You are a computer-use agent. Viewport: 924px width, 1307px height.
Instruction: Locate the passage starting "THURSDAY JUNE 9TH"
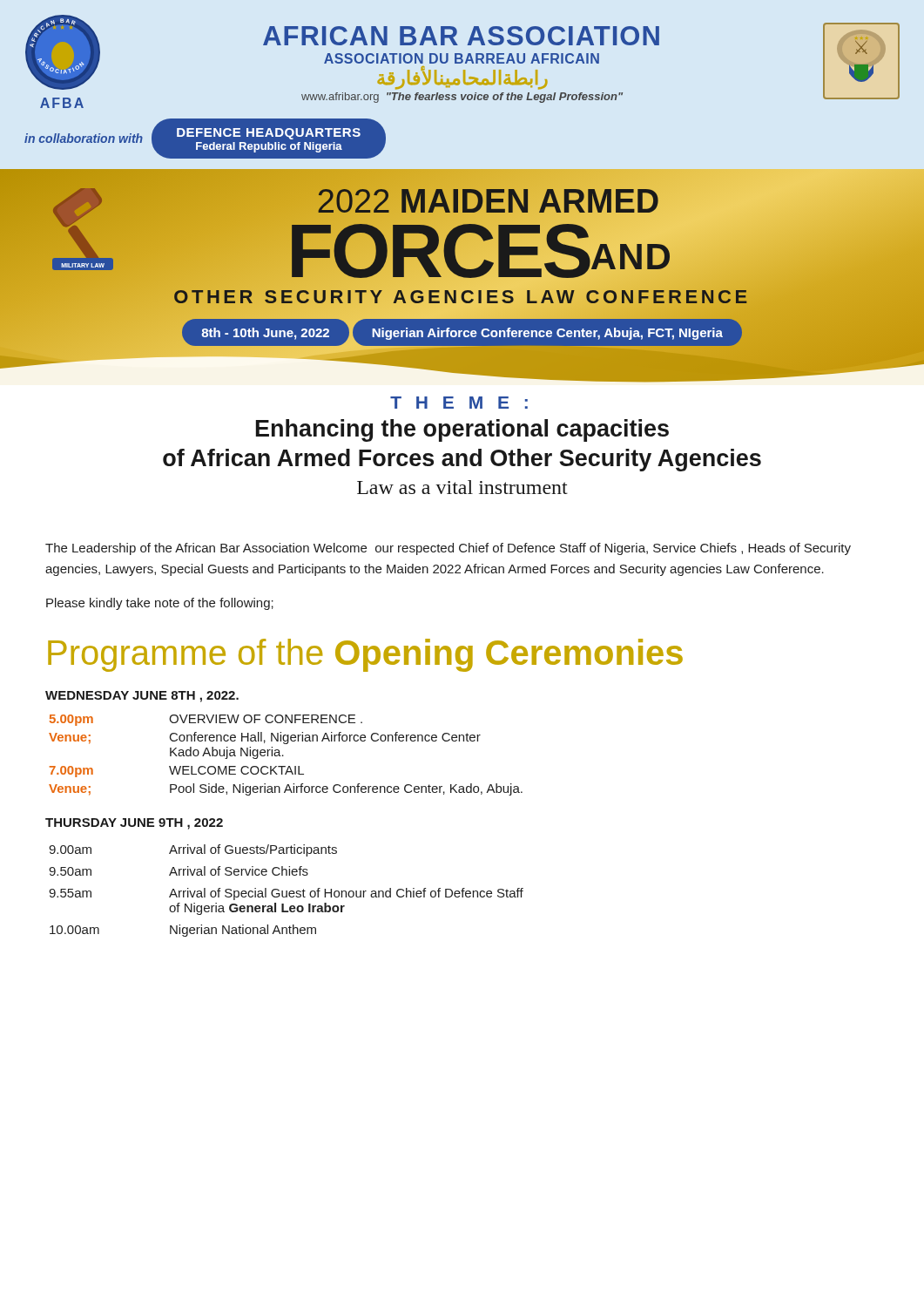tap(134, 822)
